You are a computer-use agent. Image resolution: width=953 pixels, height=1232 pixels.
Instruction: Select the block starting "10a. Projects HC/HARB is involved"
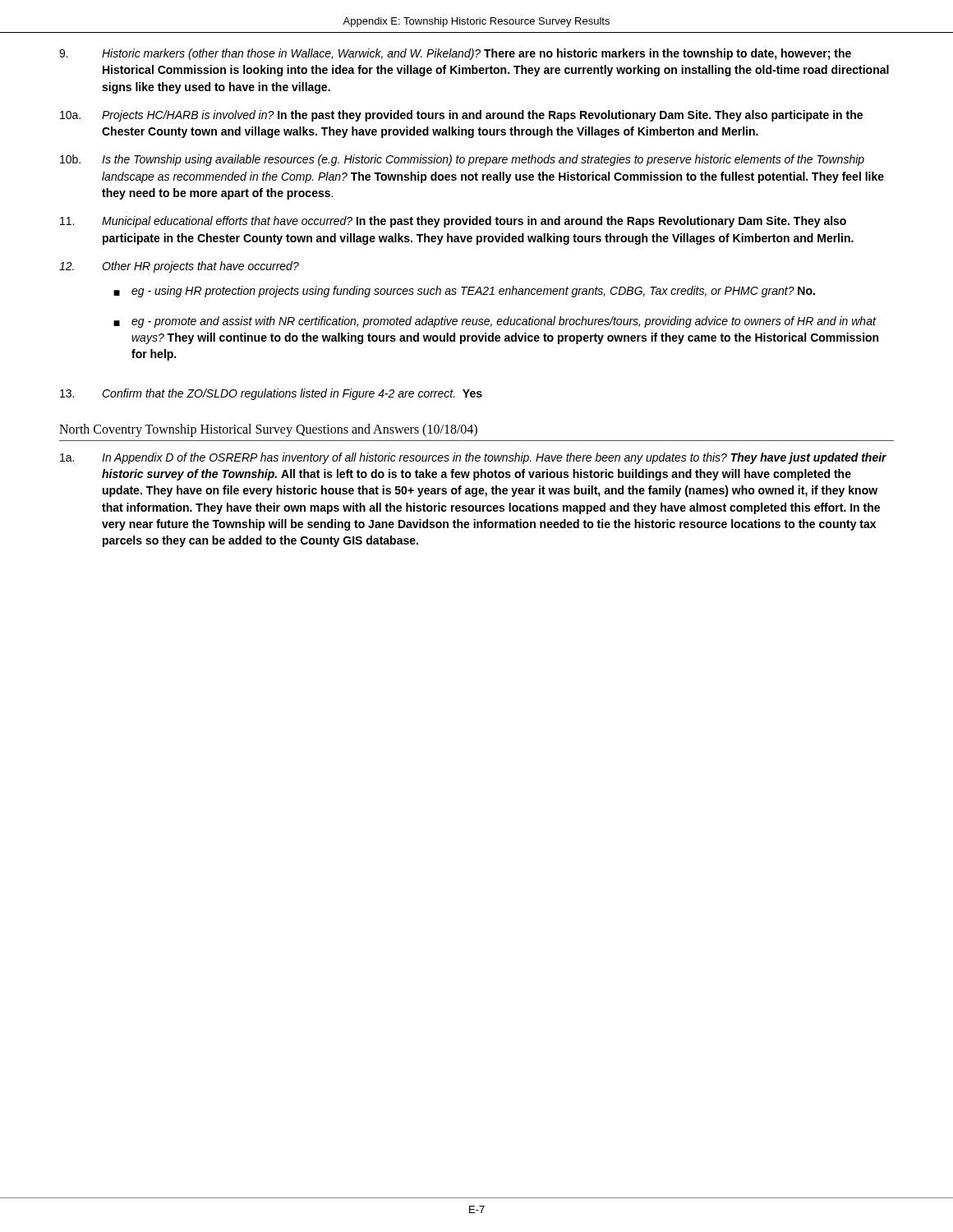coord(476,123)
